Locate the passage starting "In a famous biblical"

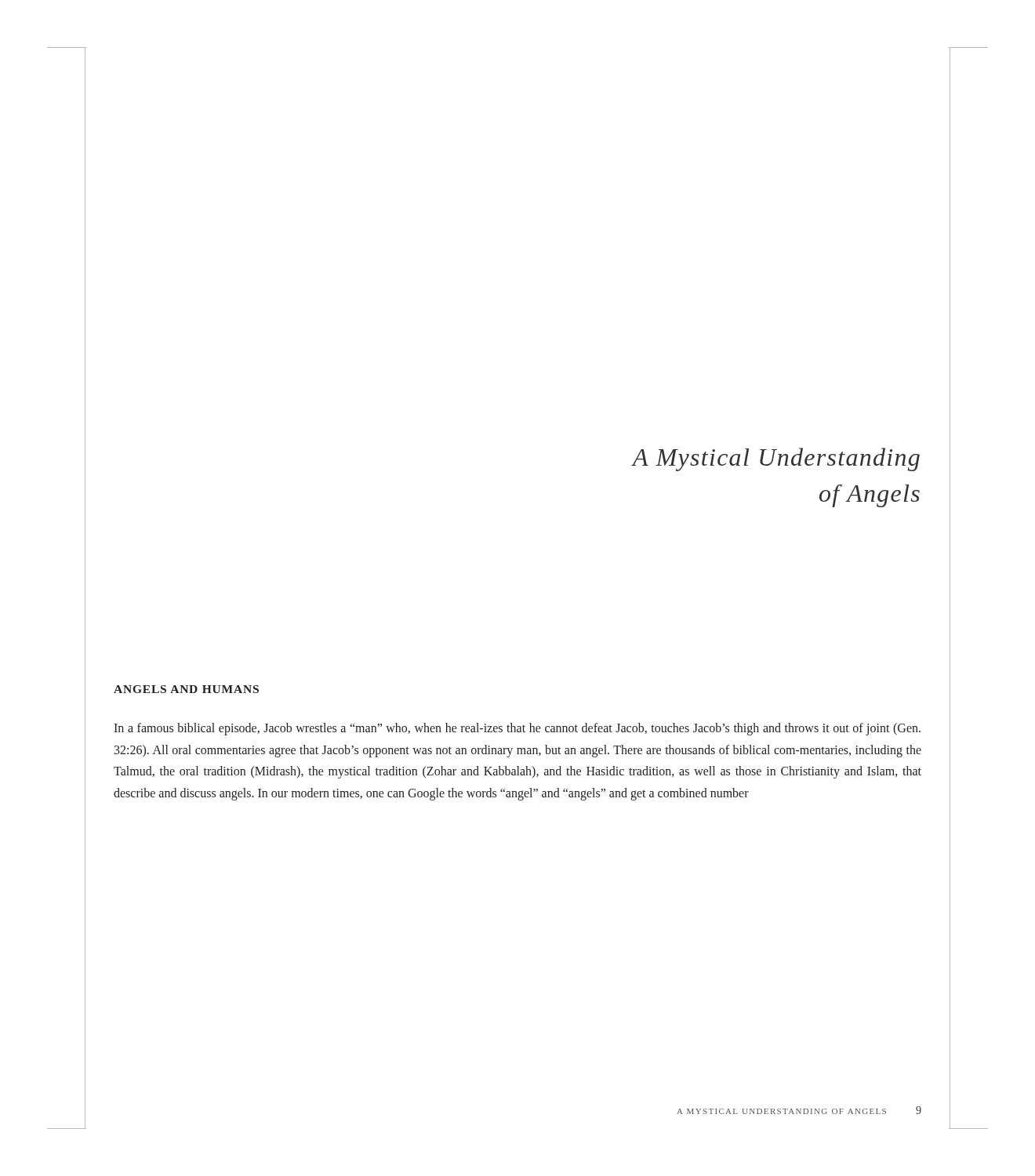pyautogui.click(x=518, y=761)
